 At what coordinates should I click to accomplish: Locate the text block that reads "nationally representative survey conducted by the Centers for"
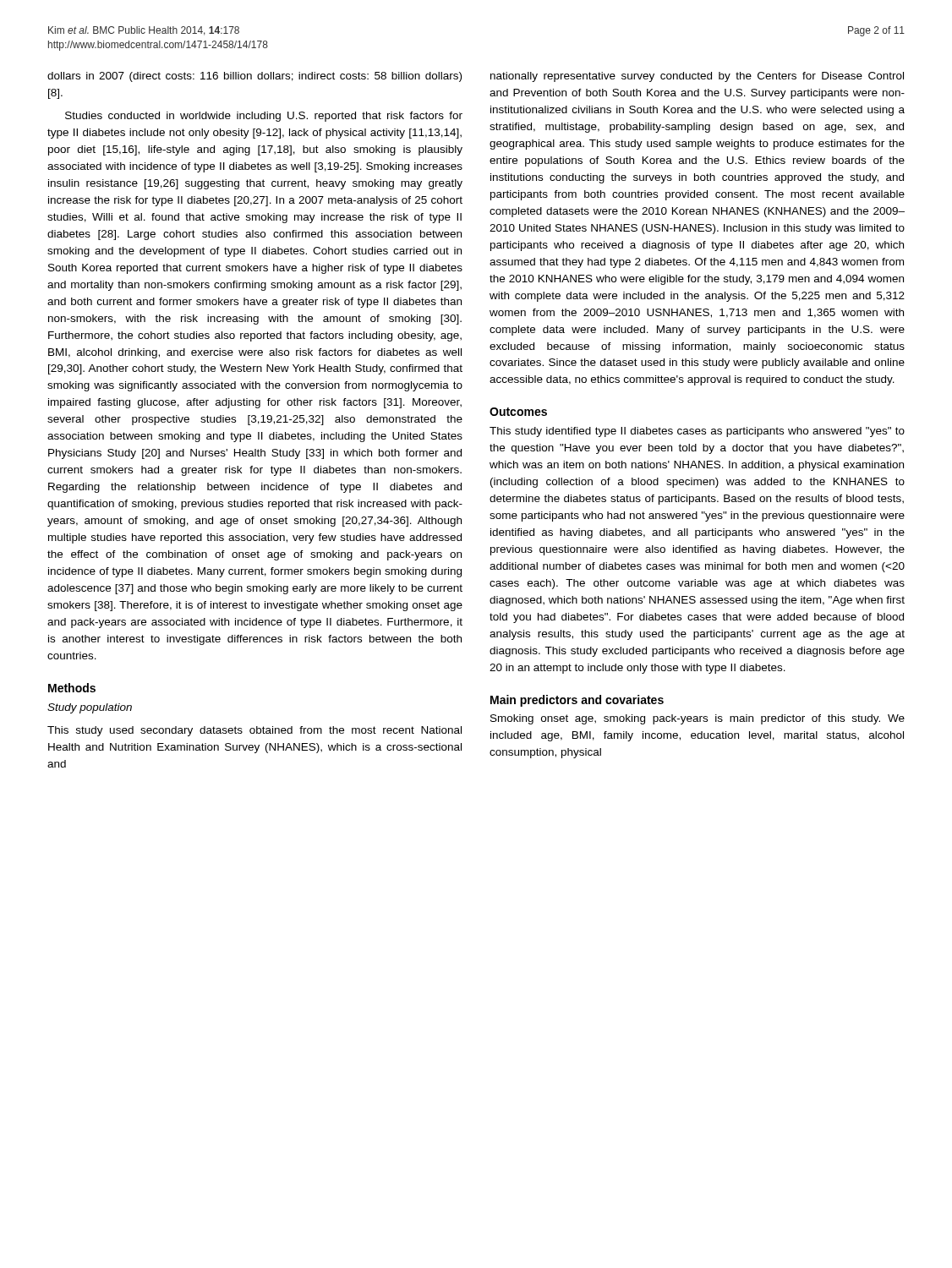click(x=697, y=228)
